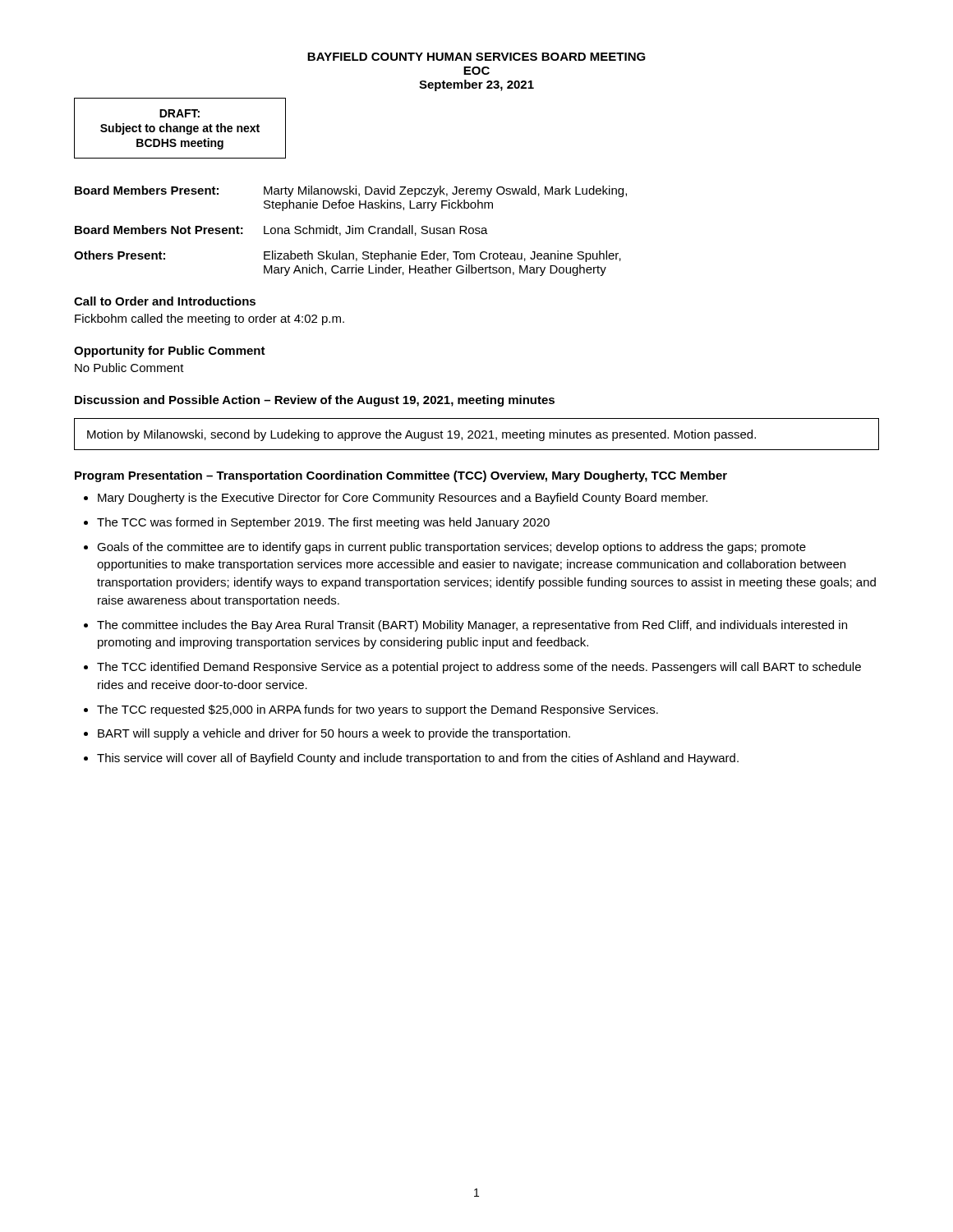The image size is (953, 1232).
Task: Click the passage that begins "The committee includes the"
Action: (472, 633)
